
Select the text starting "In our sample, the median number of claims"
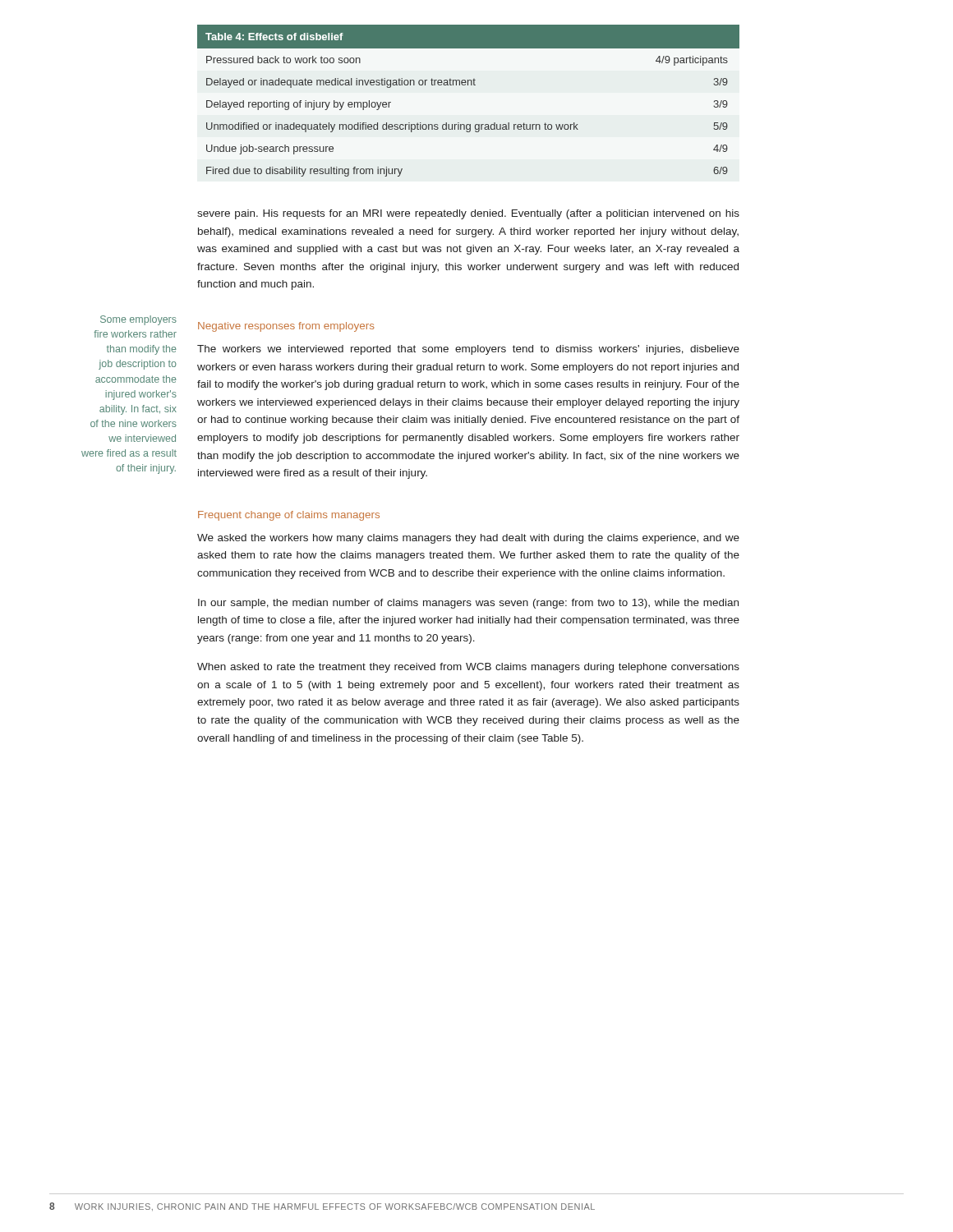[468, 620]
